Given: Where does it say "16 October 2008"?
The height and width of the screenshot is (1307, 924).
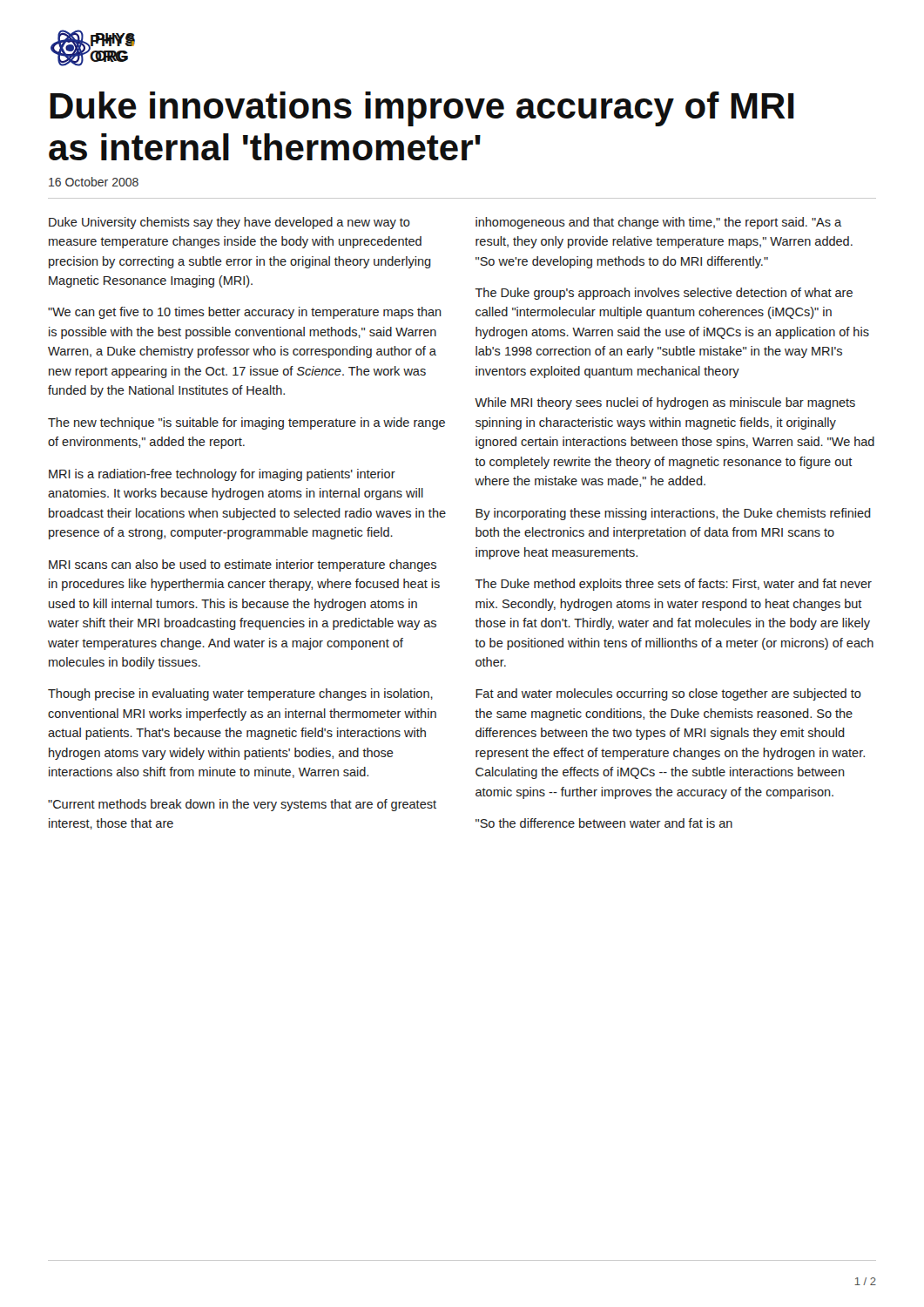Looking at the screenshot, I should pos(93,182).
